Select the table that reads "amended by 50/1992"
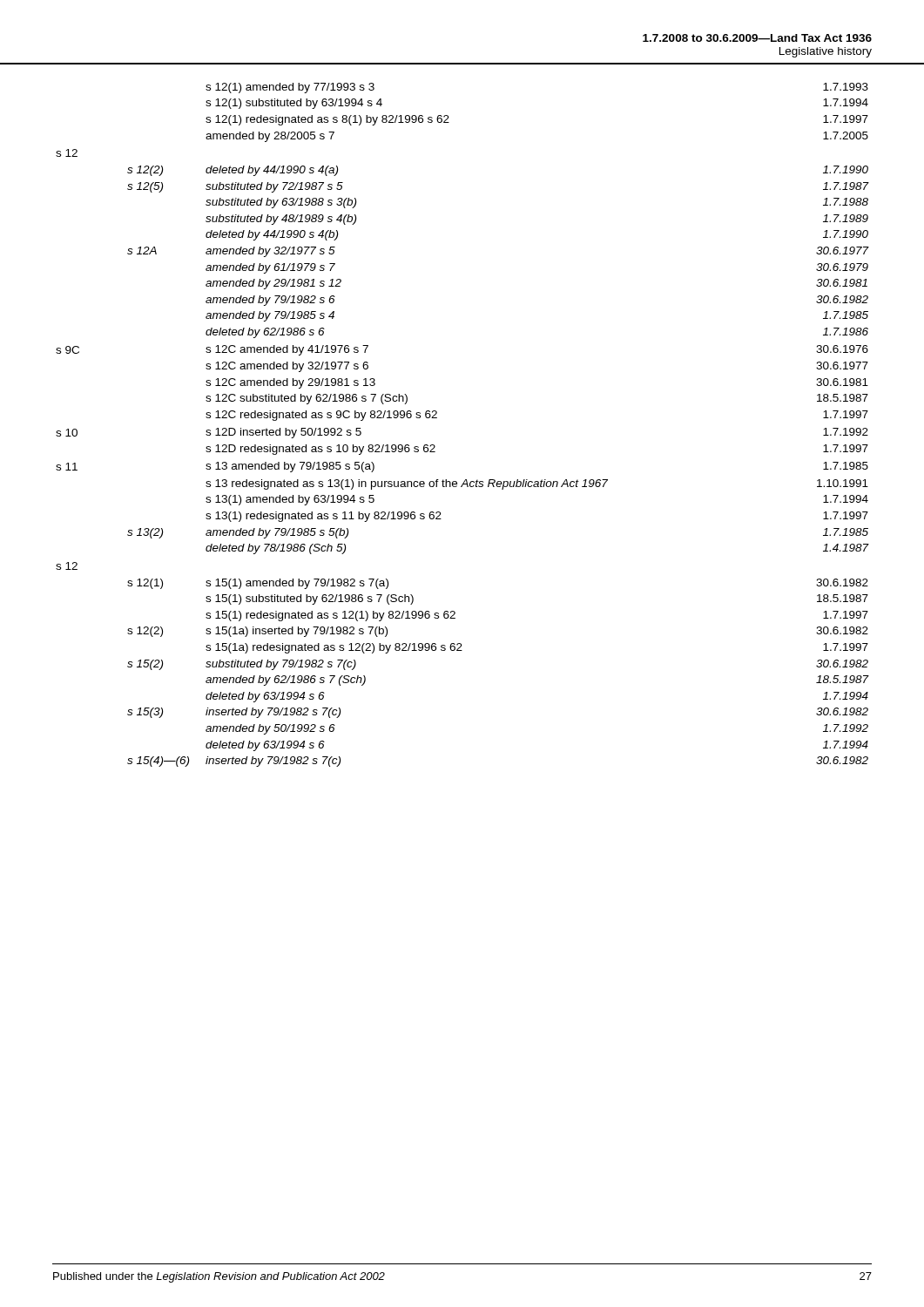Viewport: 924px width, 1307px height. (462, 423)
